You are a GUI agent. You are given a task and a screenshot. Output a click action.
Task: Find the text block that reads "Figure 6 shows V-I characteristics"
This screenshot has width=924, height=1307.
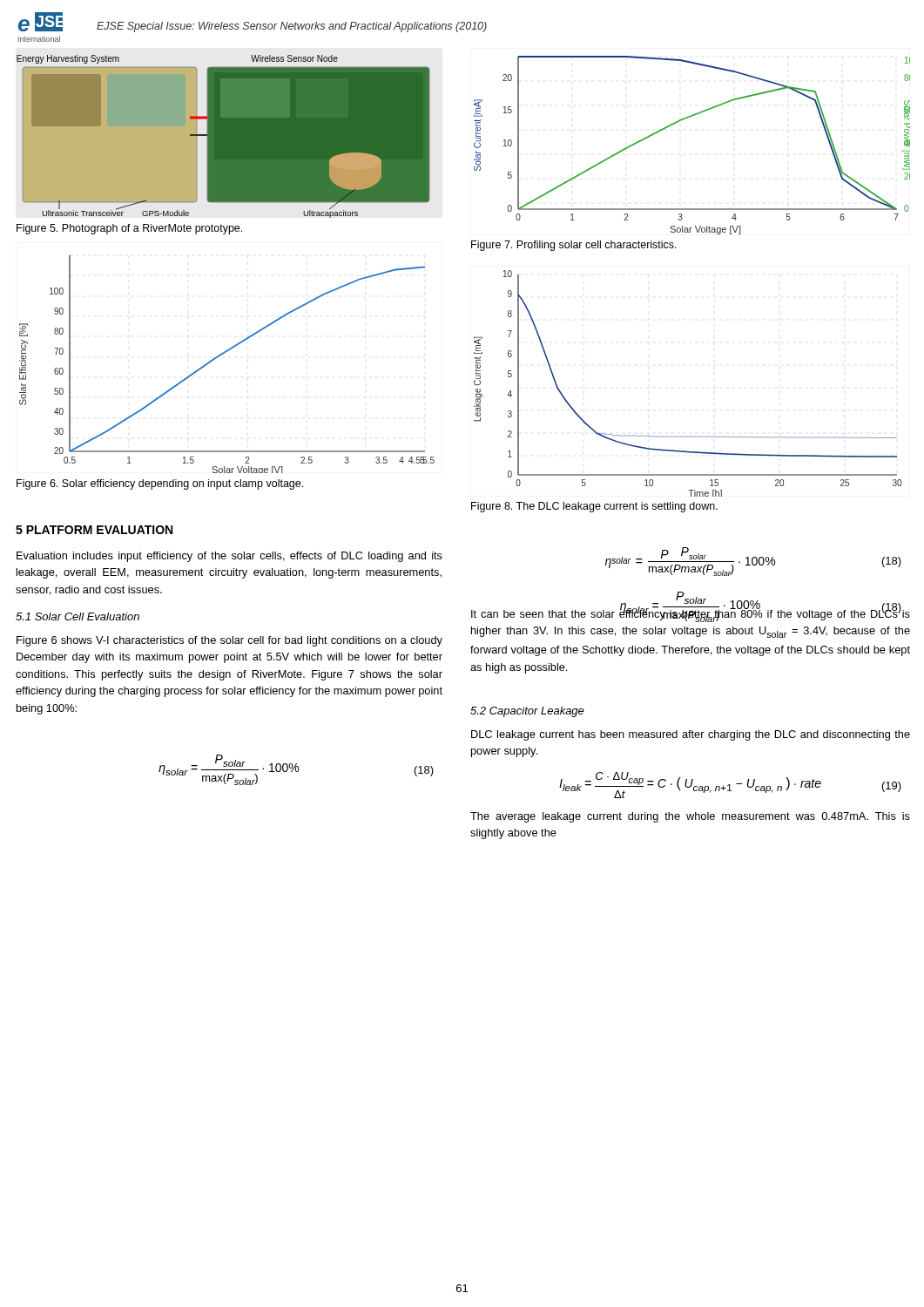[229, 674]
